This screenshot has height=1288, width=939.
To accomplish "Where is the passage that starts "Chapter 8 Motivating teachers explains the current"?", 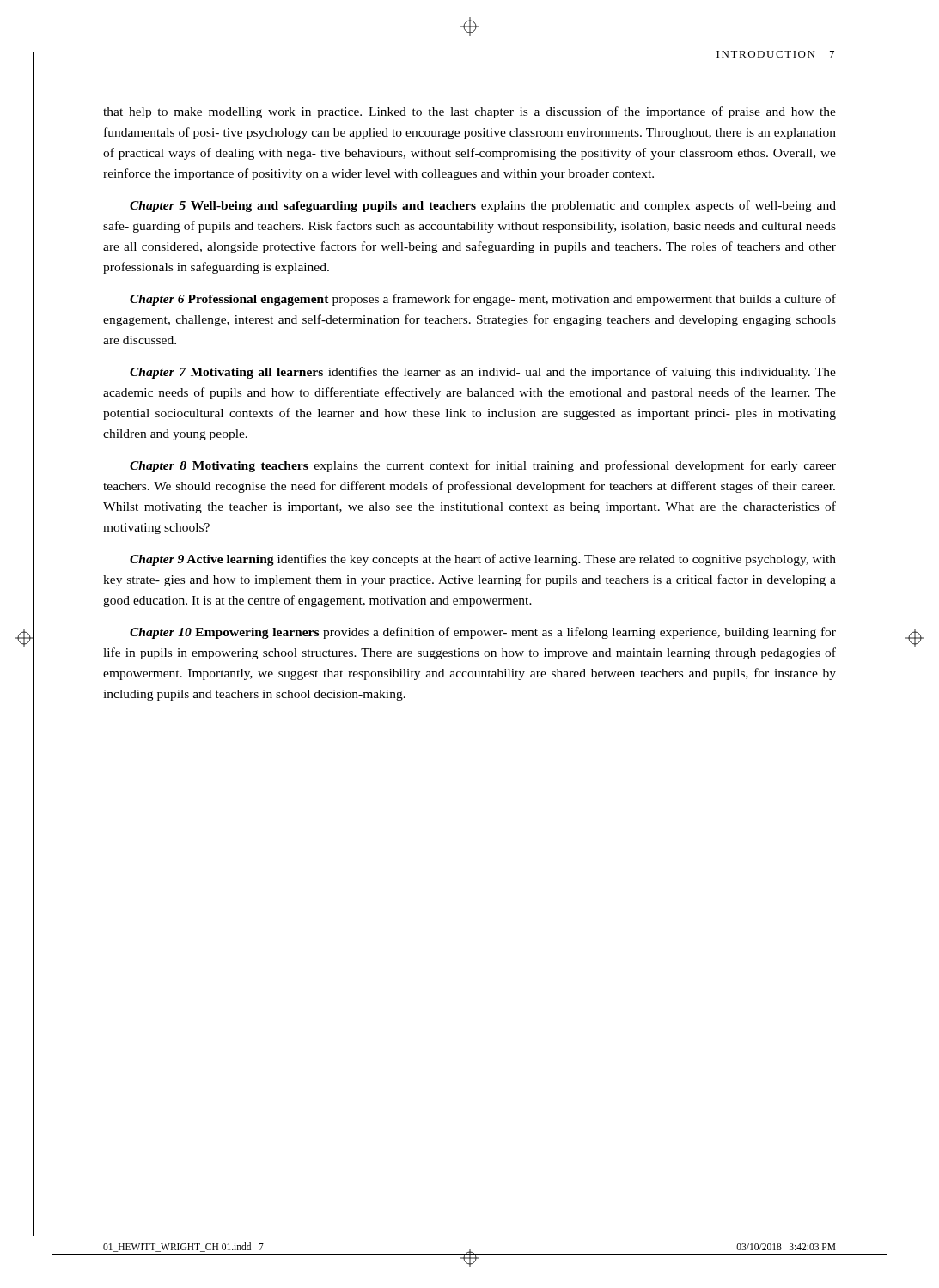I will [x=470, y=497].
